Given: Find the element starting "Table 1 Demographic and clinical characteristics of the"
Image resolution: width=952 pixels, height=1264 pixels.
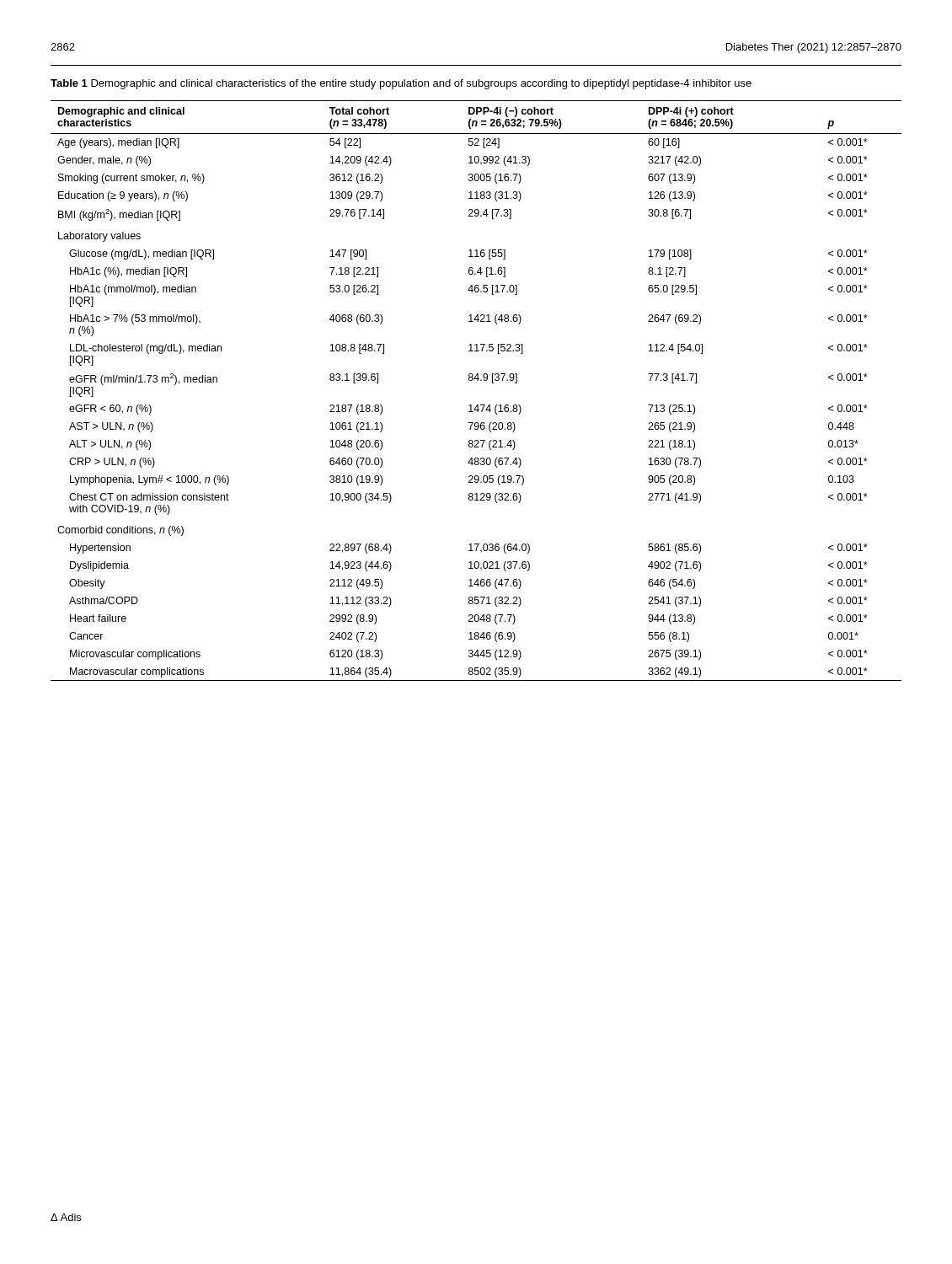Looking at the screenshot, I should [401, 83].
